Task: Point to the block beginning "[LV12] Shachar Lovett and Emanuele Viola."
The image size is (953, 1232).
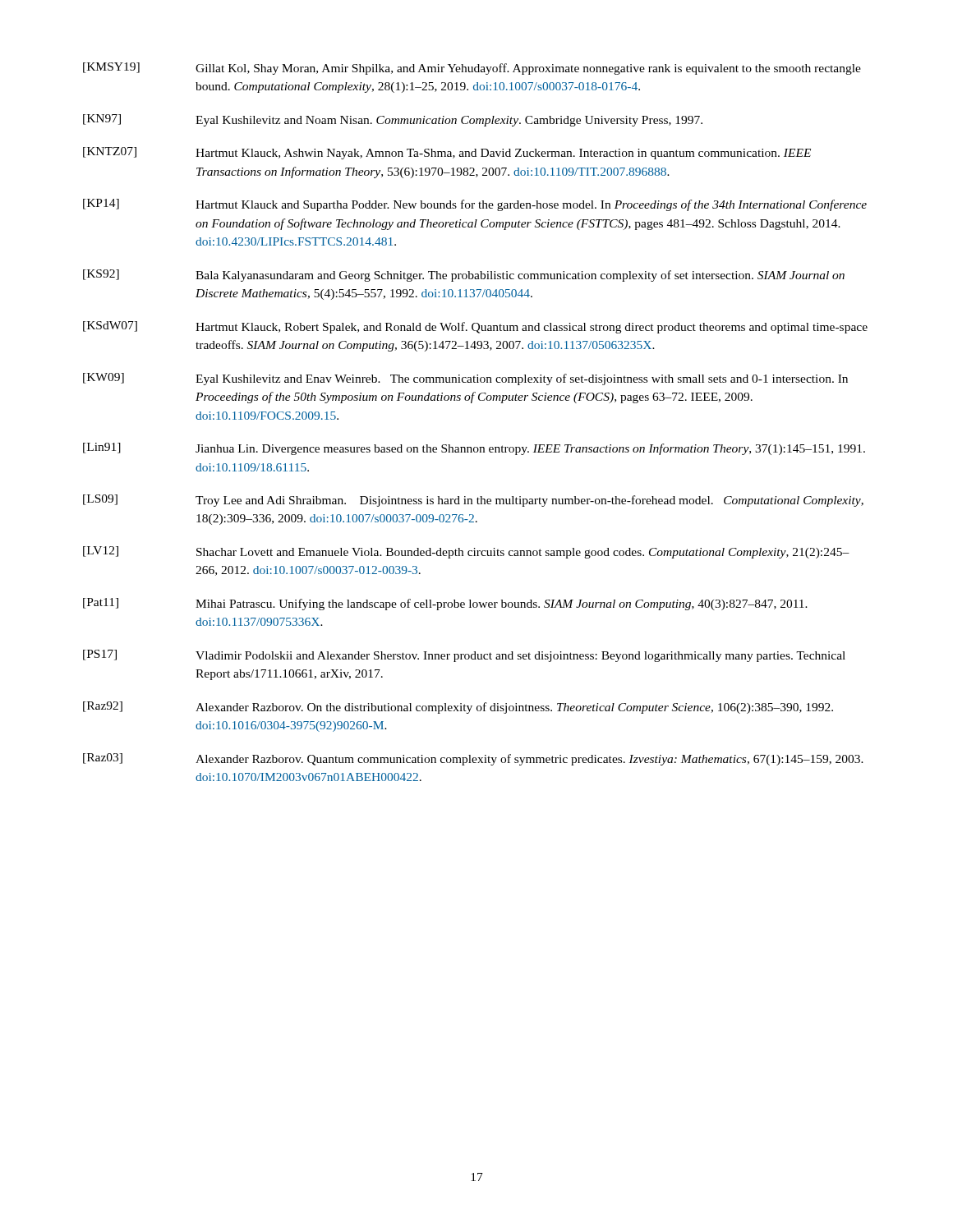Action: 466,552
